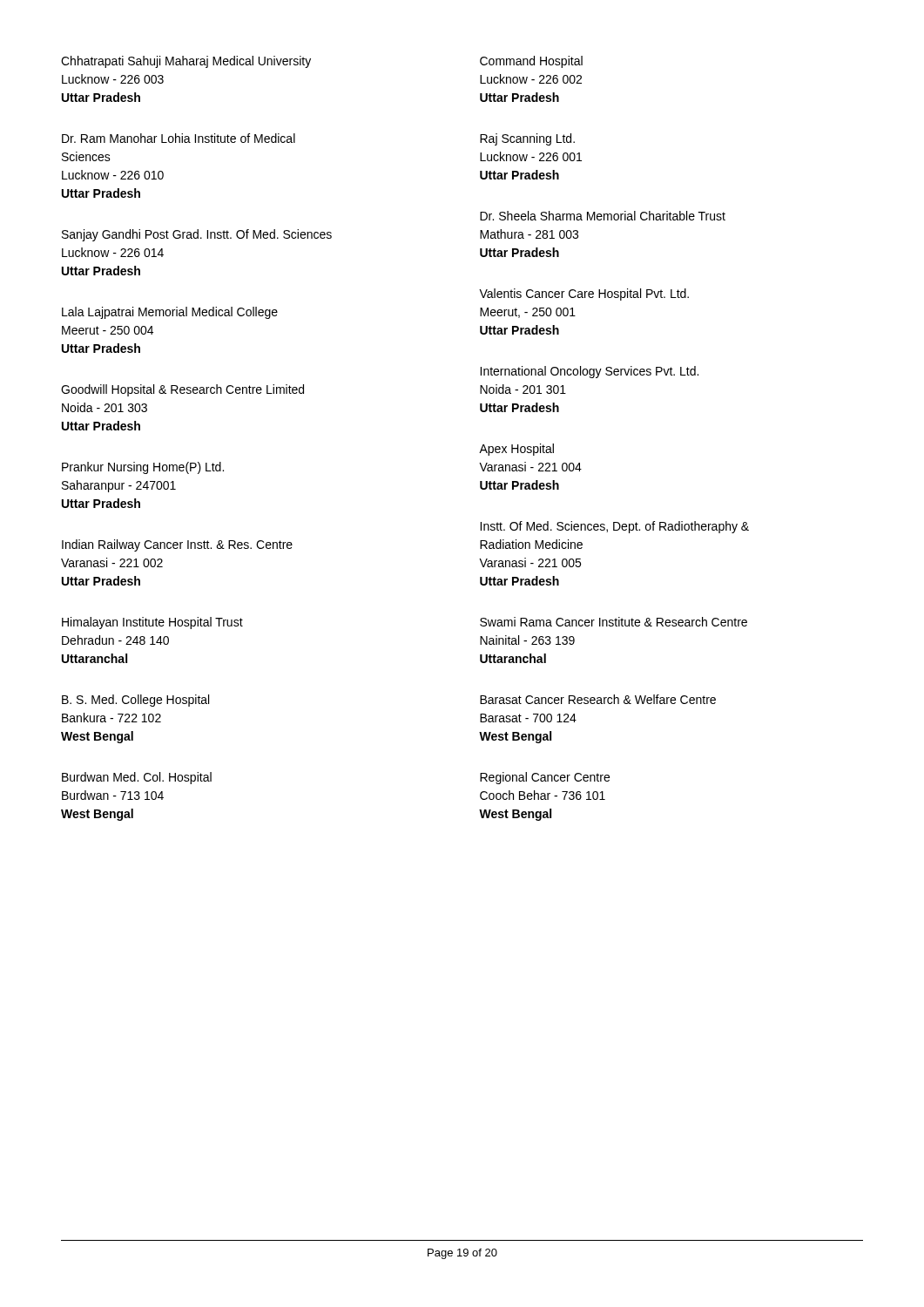Locate the block starting "Chhatrapati Sahuji Maharaj Medical University Lucknow"
This screenshot has height=1307, width=924.
pos(186,62)
